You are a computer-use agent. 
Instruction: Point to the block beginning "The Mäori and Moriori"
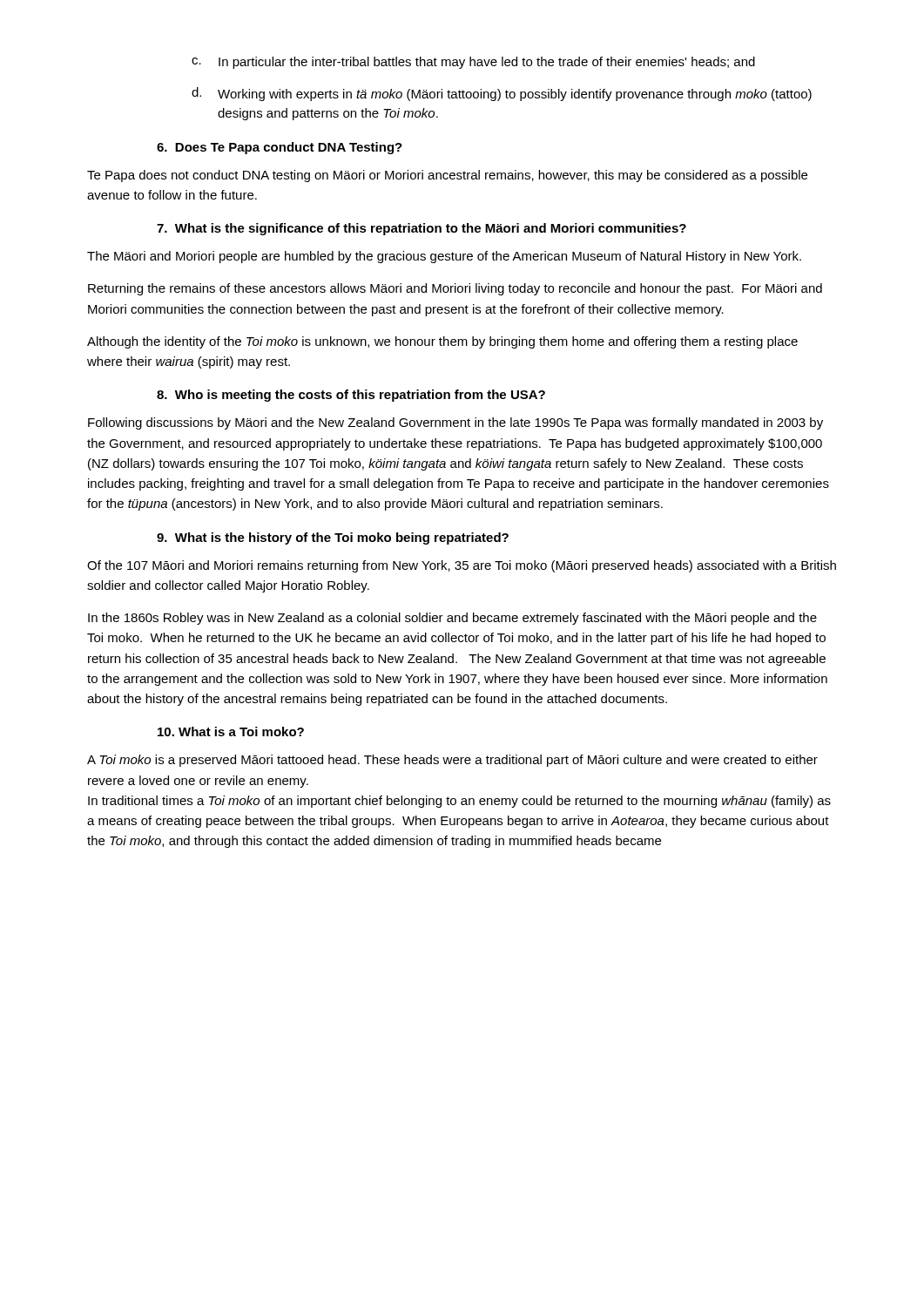[x=445, y=256]
